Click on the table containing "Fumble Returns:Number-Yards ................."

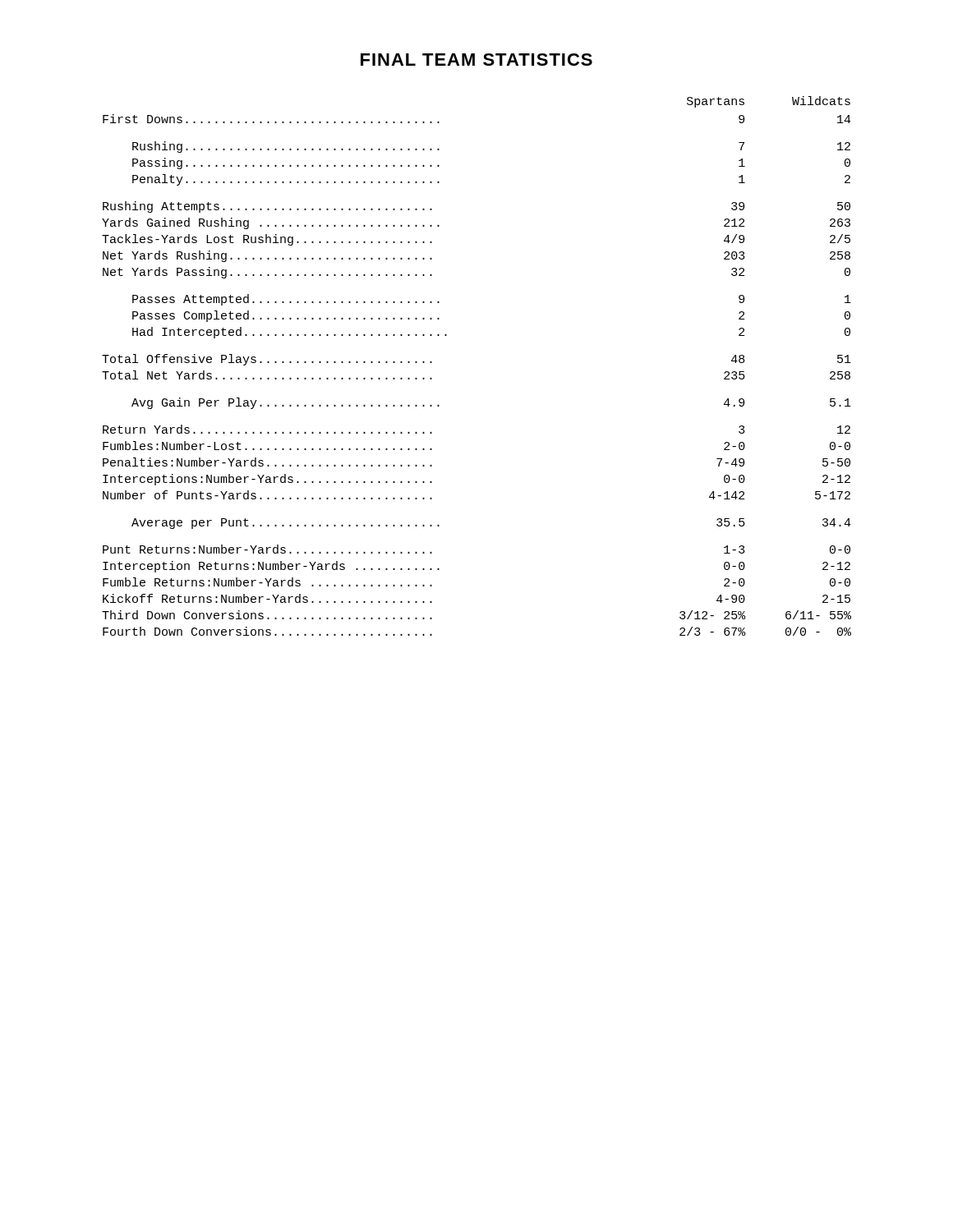476,367
